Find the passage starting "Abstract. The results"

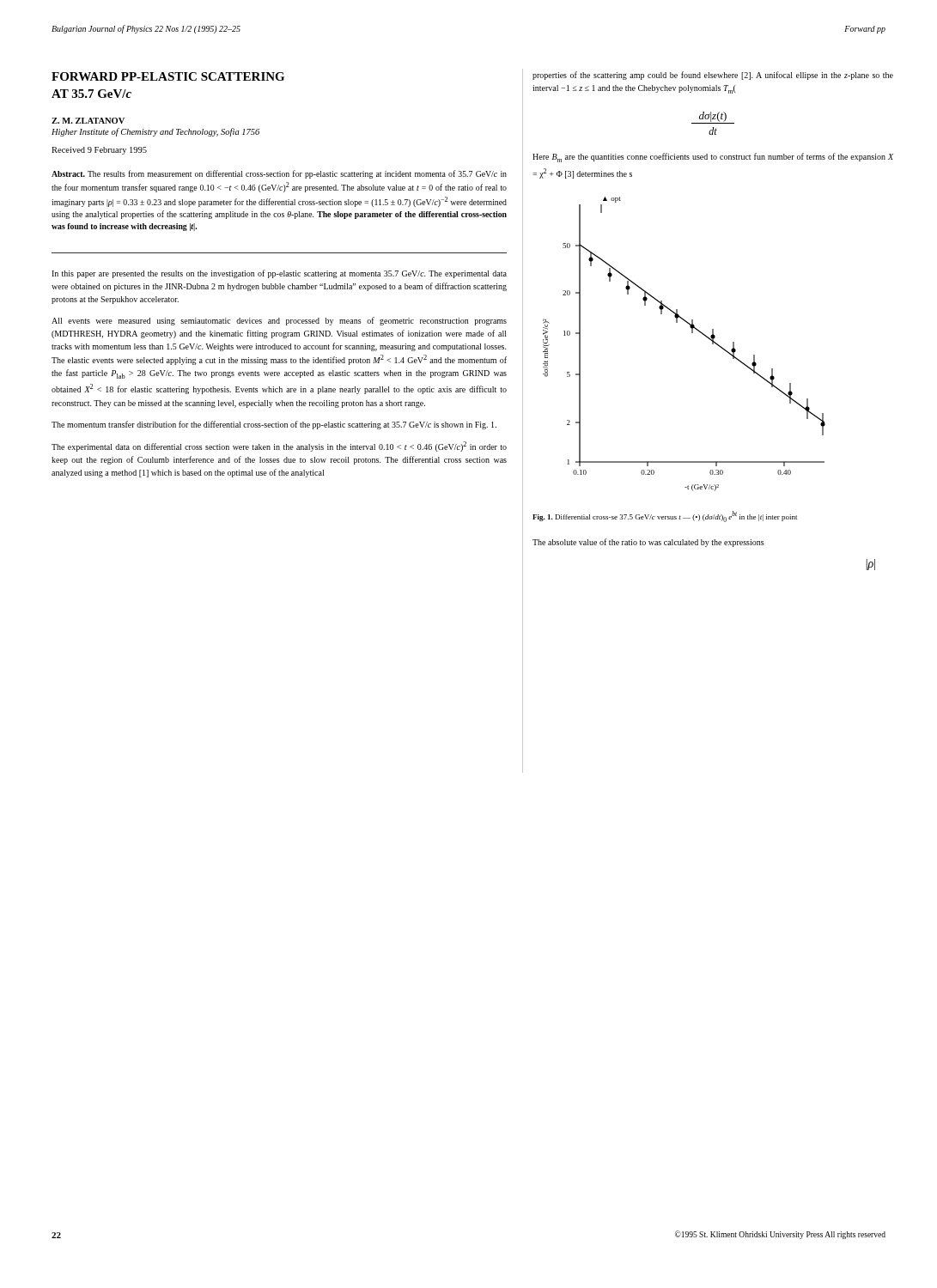(279, 200)
